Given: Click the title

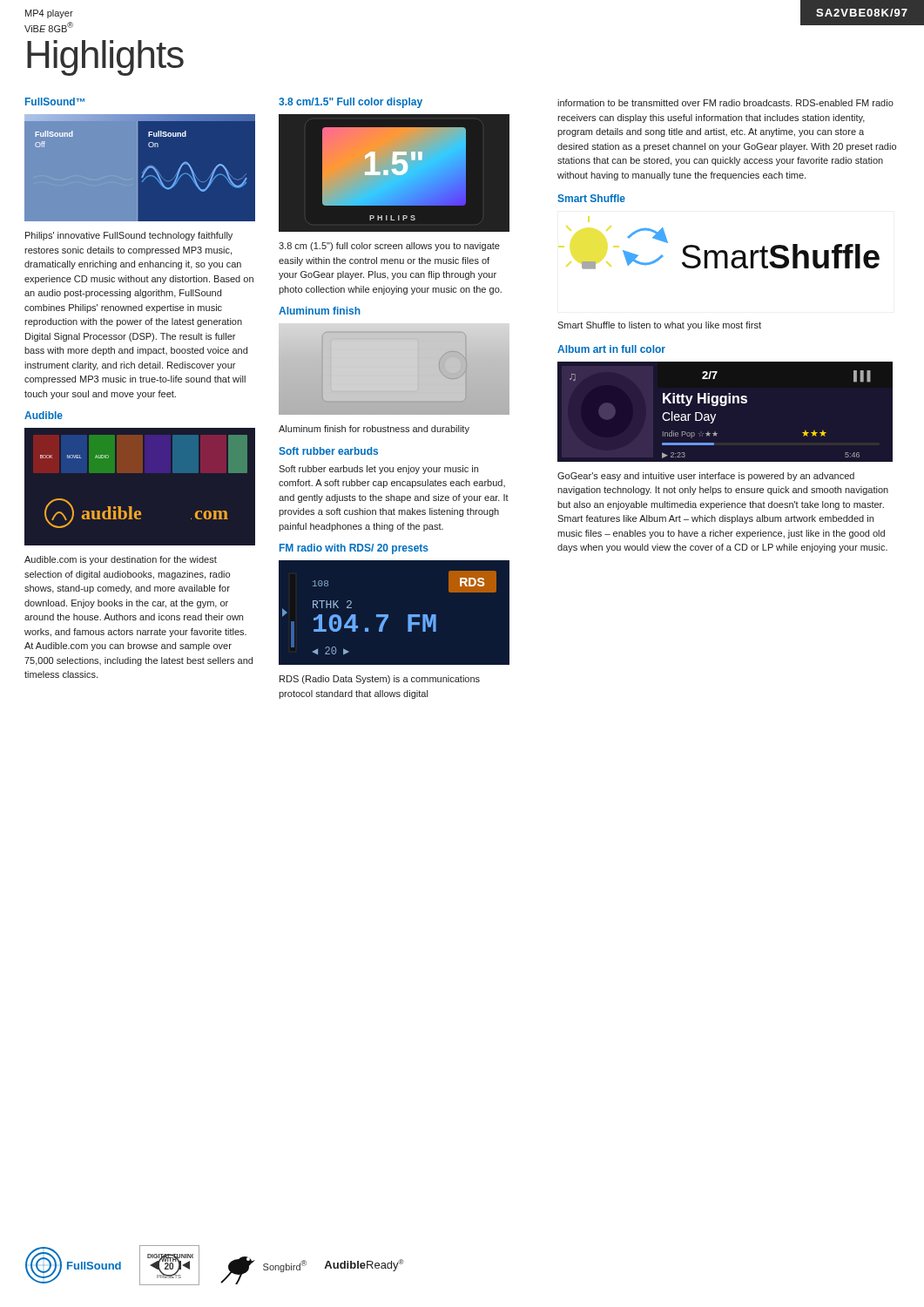Looking at the screenshot, I should pyautogui.click(x=104, y=54).
